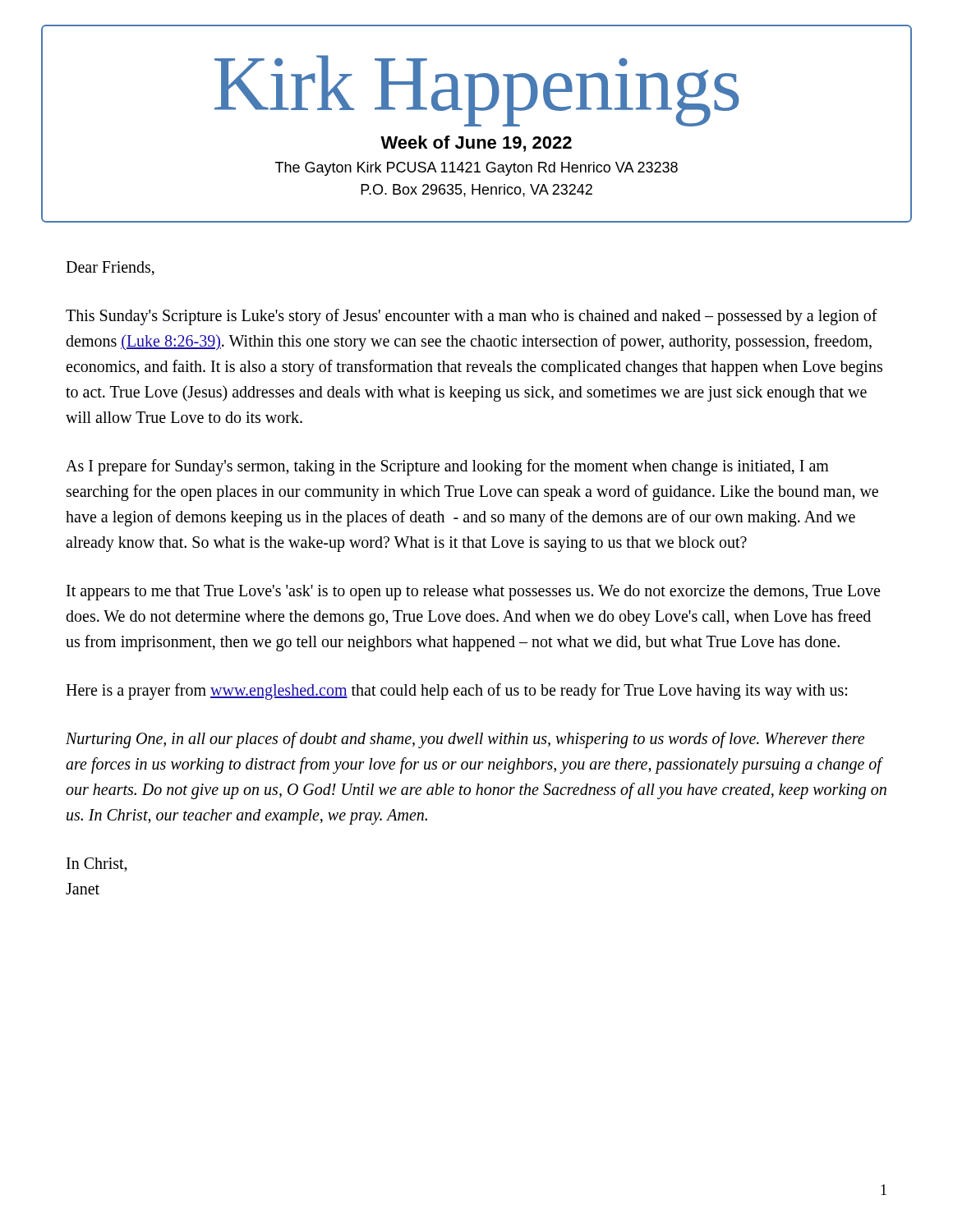Screen dimensions: 1232x953
Task: Locate the text block starting "Here is a prayer from"
Action: coord(457,690)
